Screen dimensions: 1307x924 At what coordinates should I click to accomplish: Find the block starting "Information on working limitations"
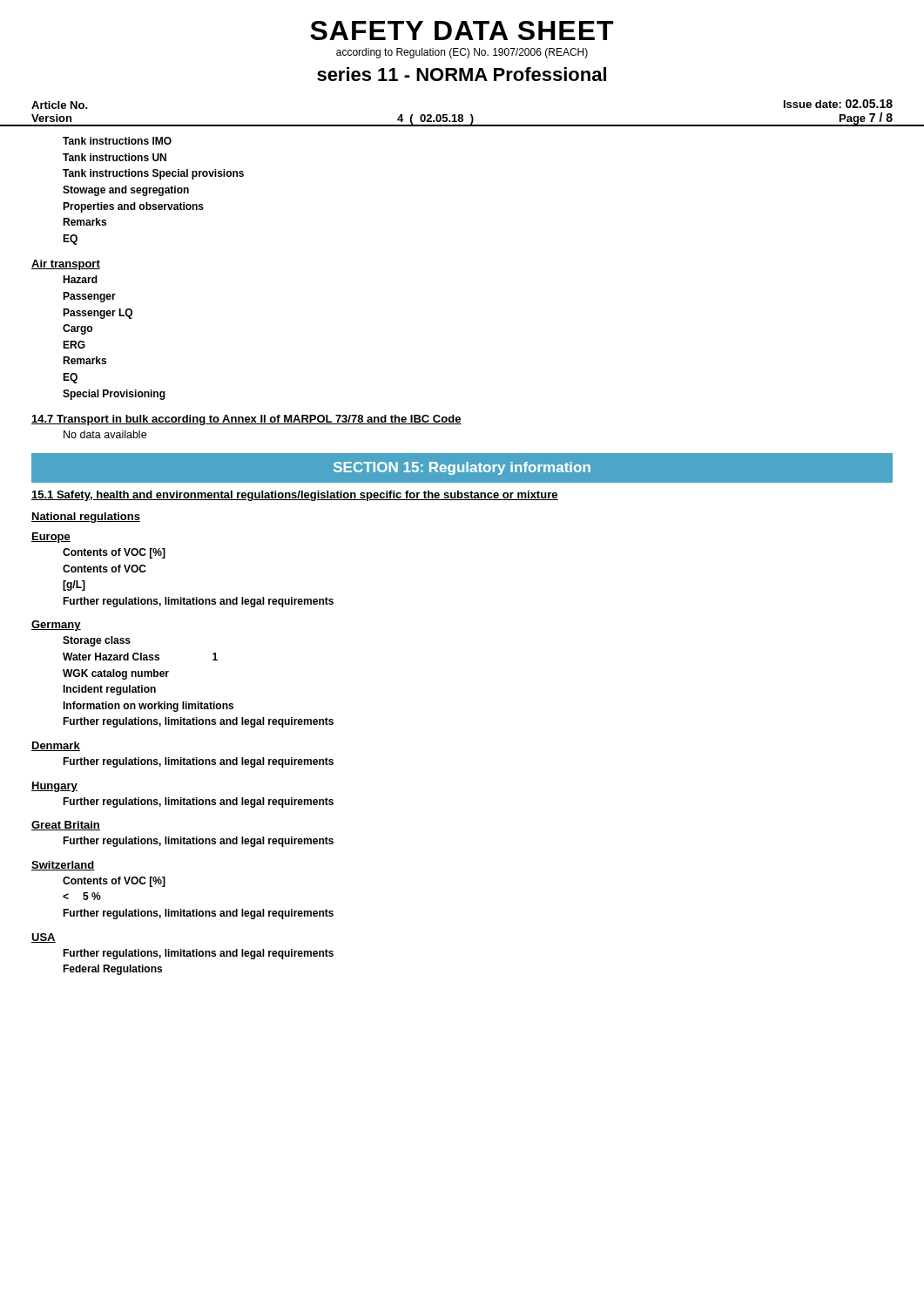[148, 706]
